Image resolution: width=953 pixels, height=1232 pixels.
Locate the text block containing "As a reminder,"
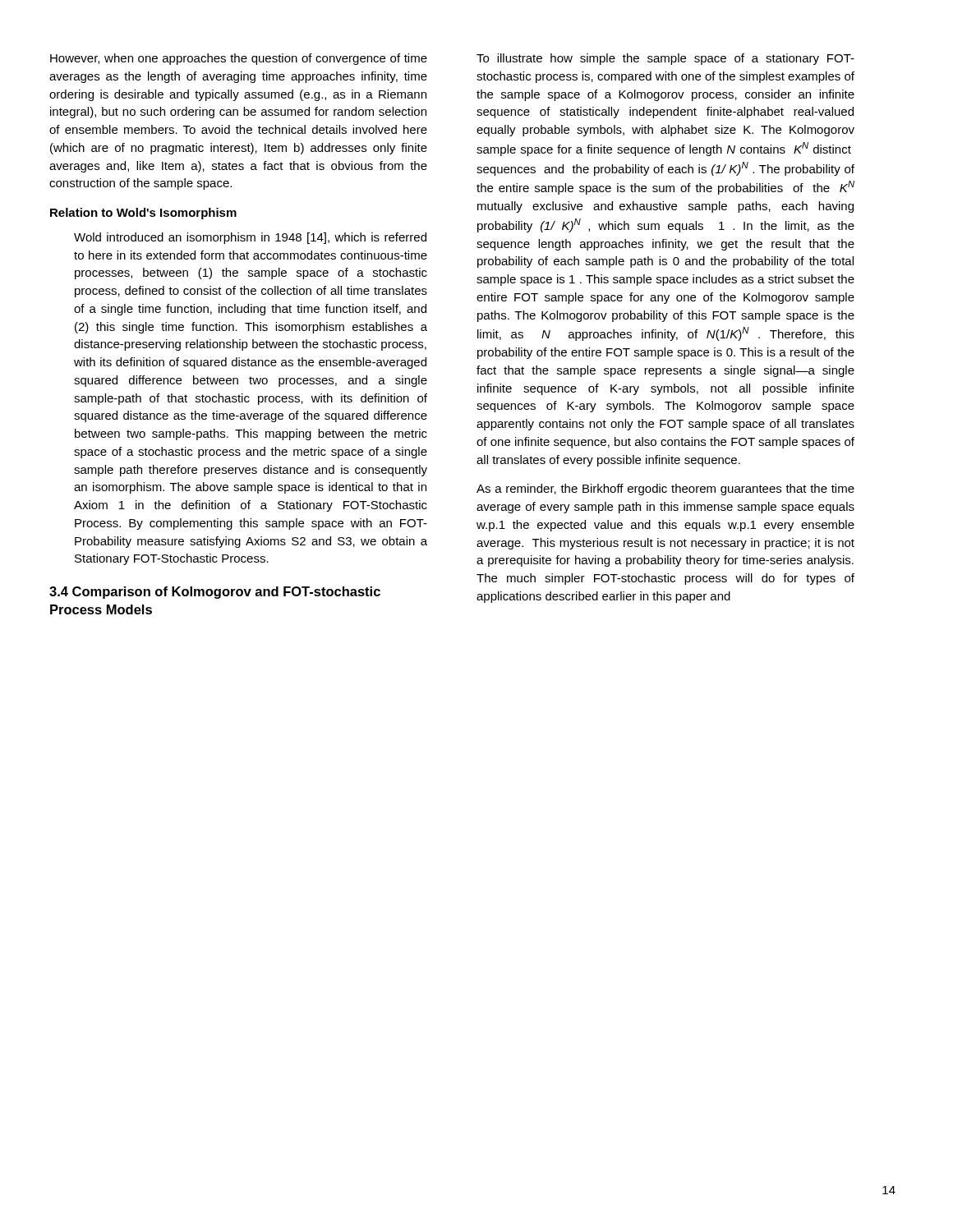665,542
